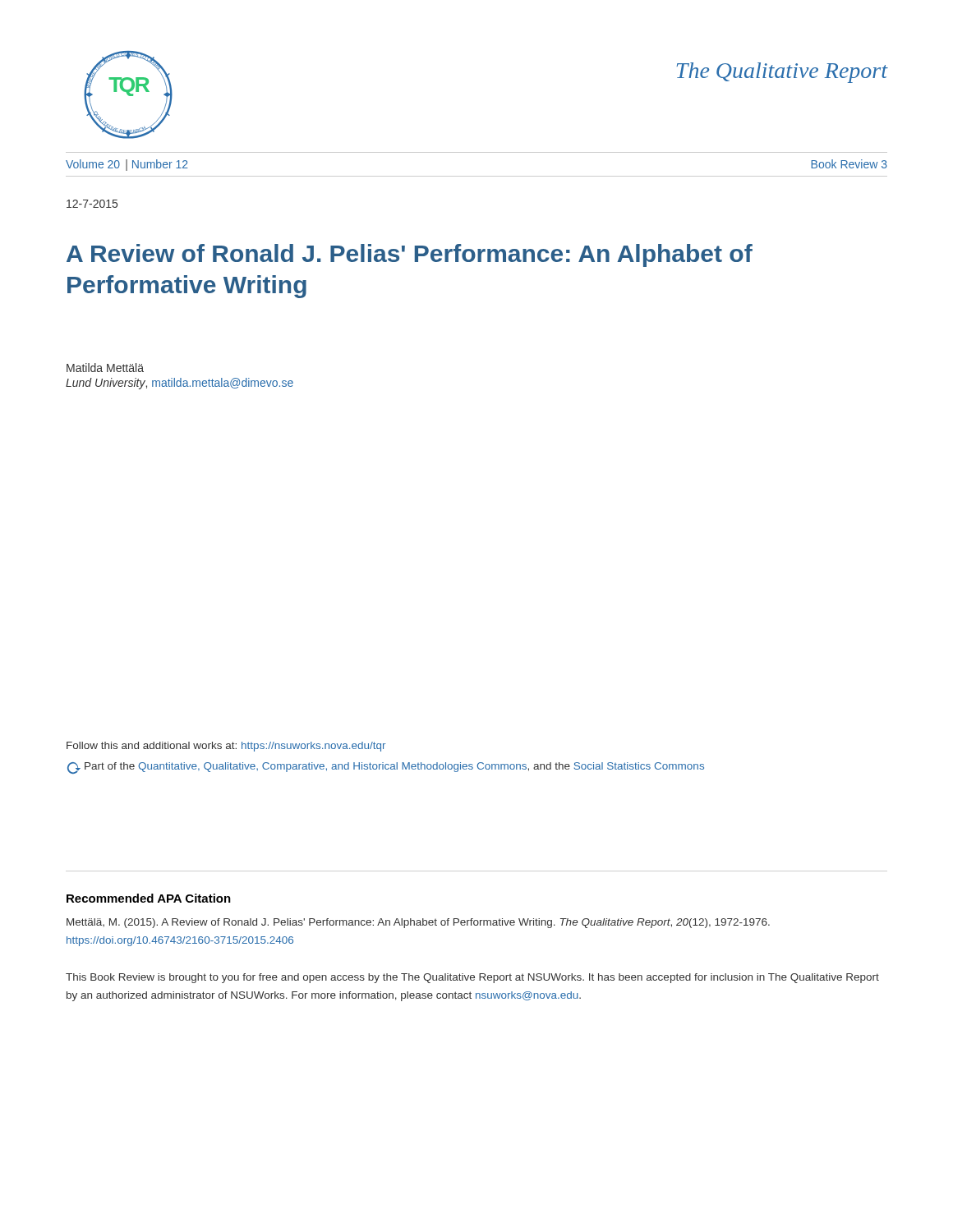Find the logo

click(x=148, y=98)
